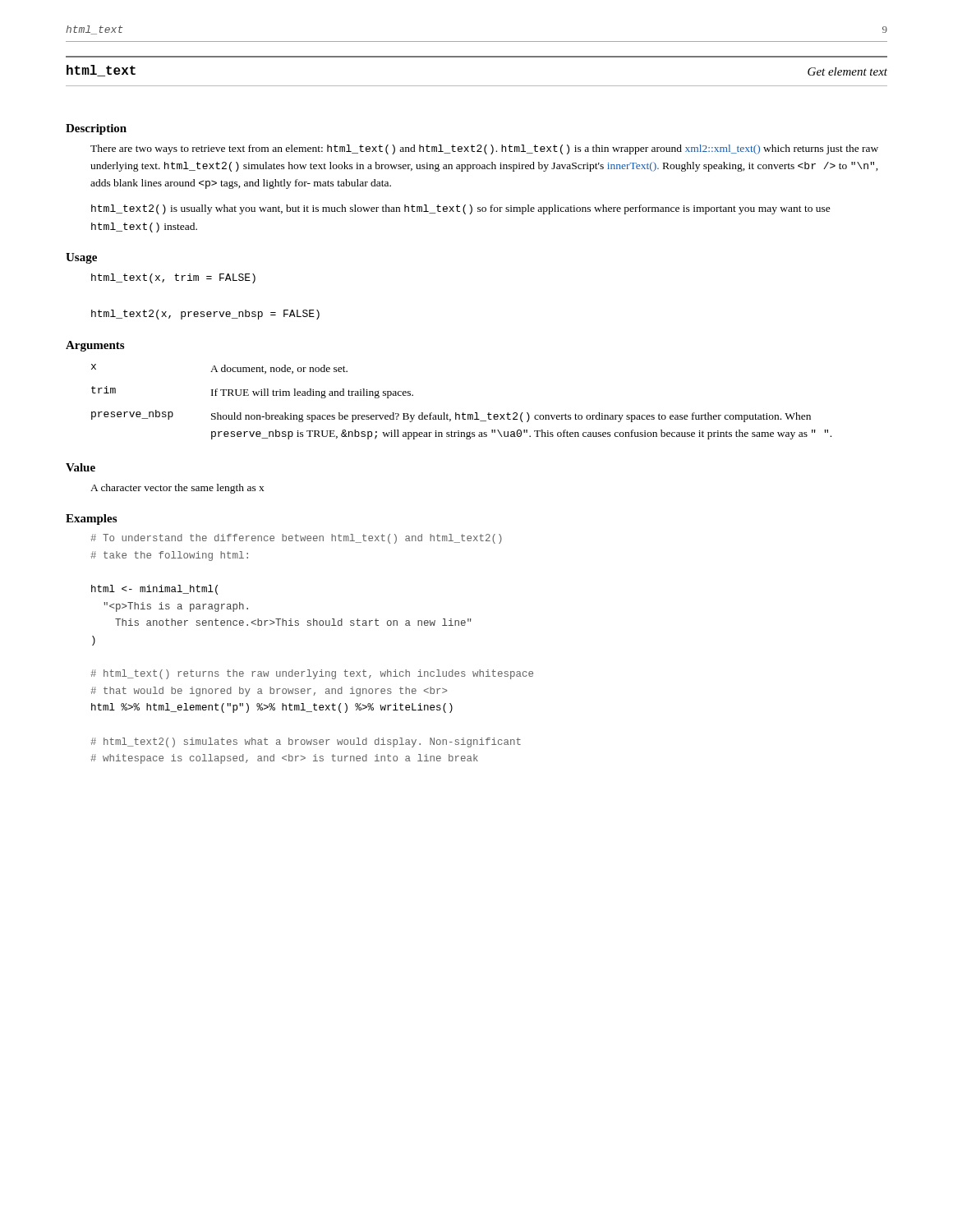Click the passage that begins "To understand the"
Screen dimensions: 1232x953
pos(296,539)
